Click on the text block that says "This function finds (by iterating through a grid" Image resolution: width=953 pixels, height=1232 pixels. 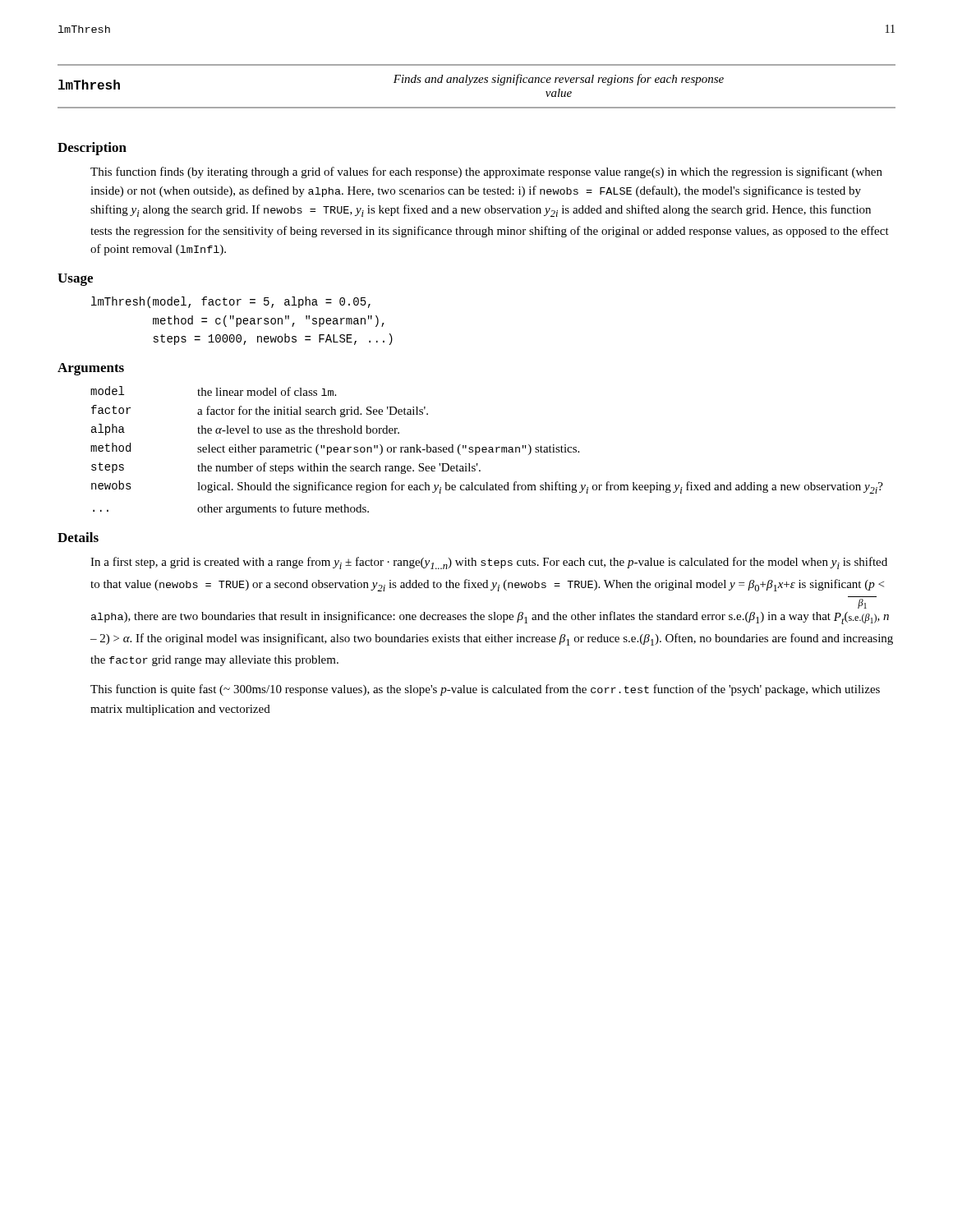tap(489, 211)
